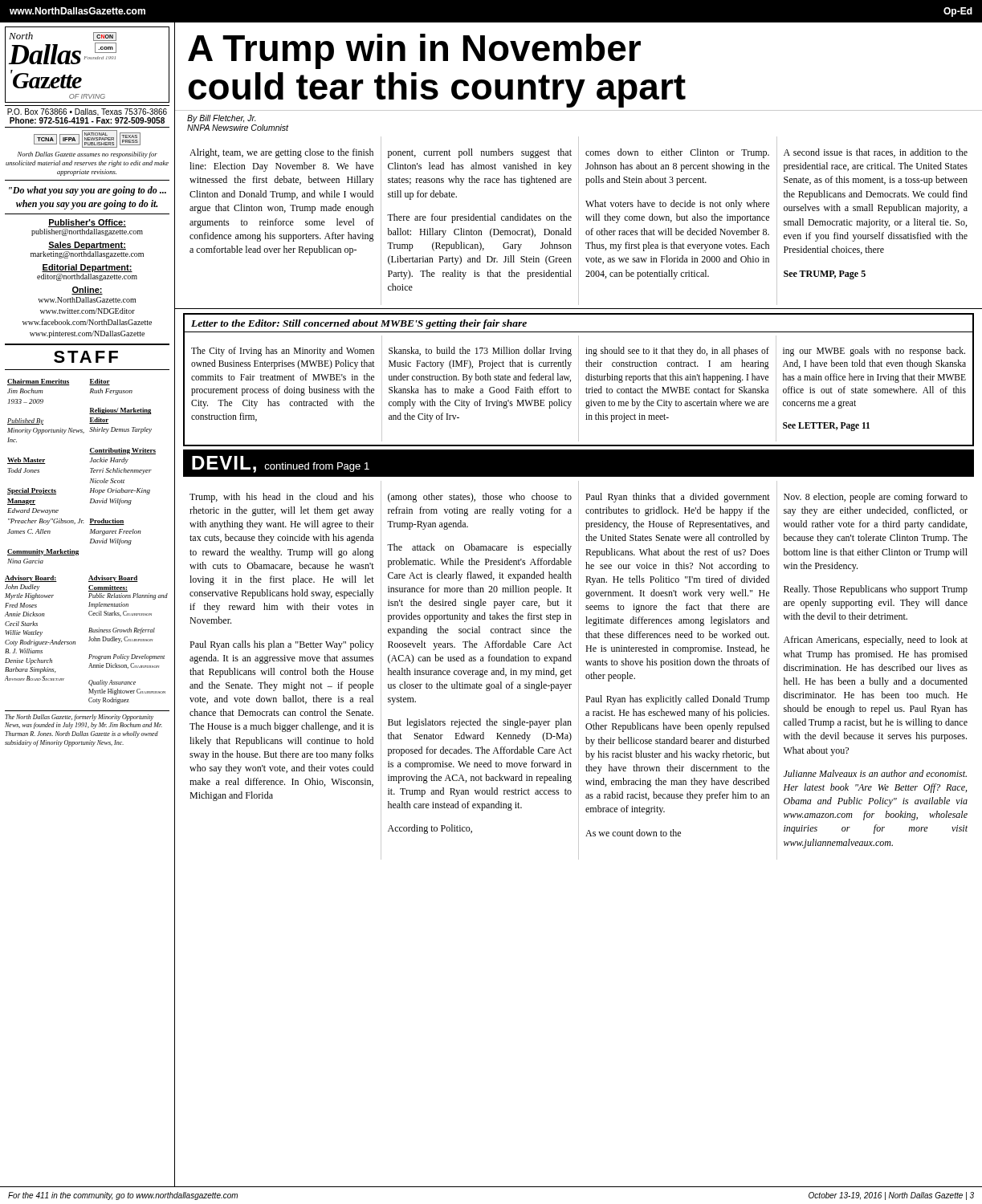982x1204 pixels.
Task: Locate the block of text that opens with "Alright, team, we are getting"
Action: (282, 202)
